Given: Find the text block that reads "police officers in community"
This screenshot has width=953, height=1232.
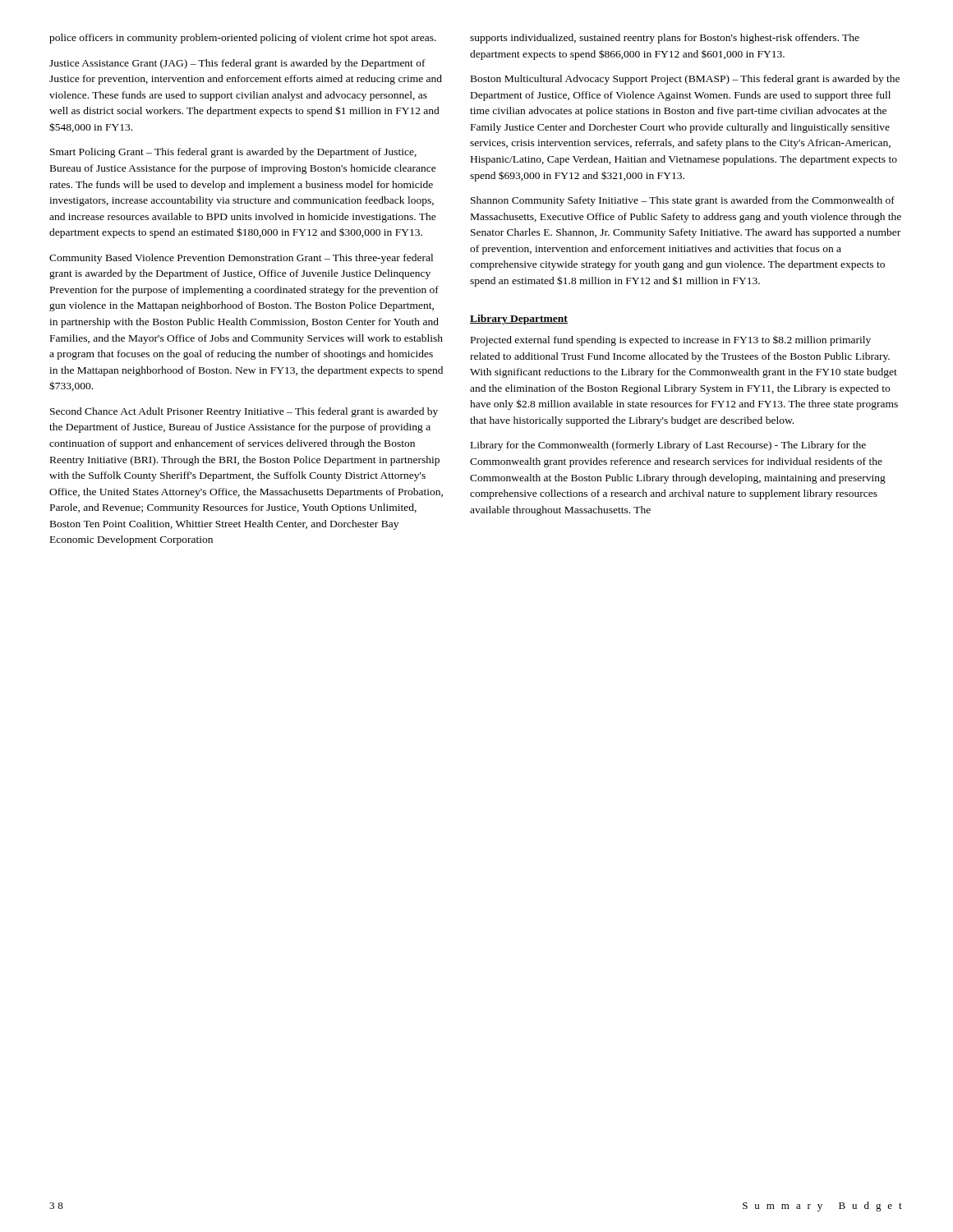Looking at the screenshot, I should [x=246, y=38].
